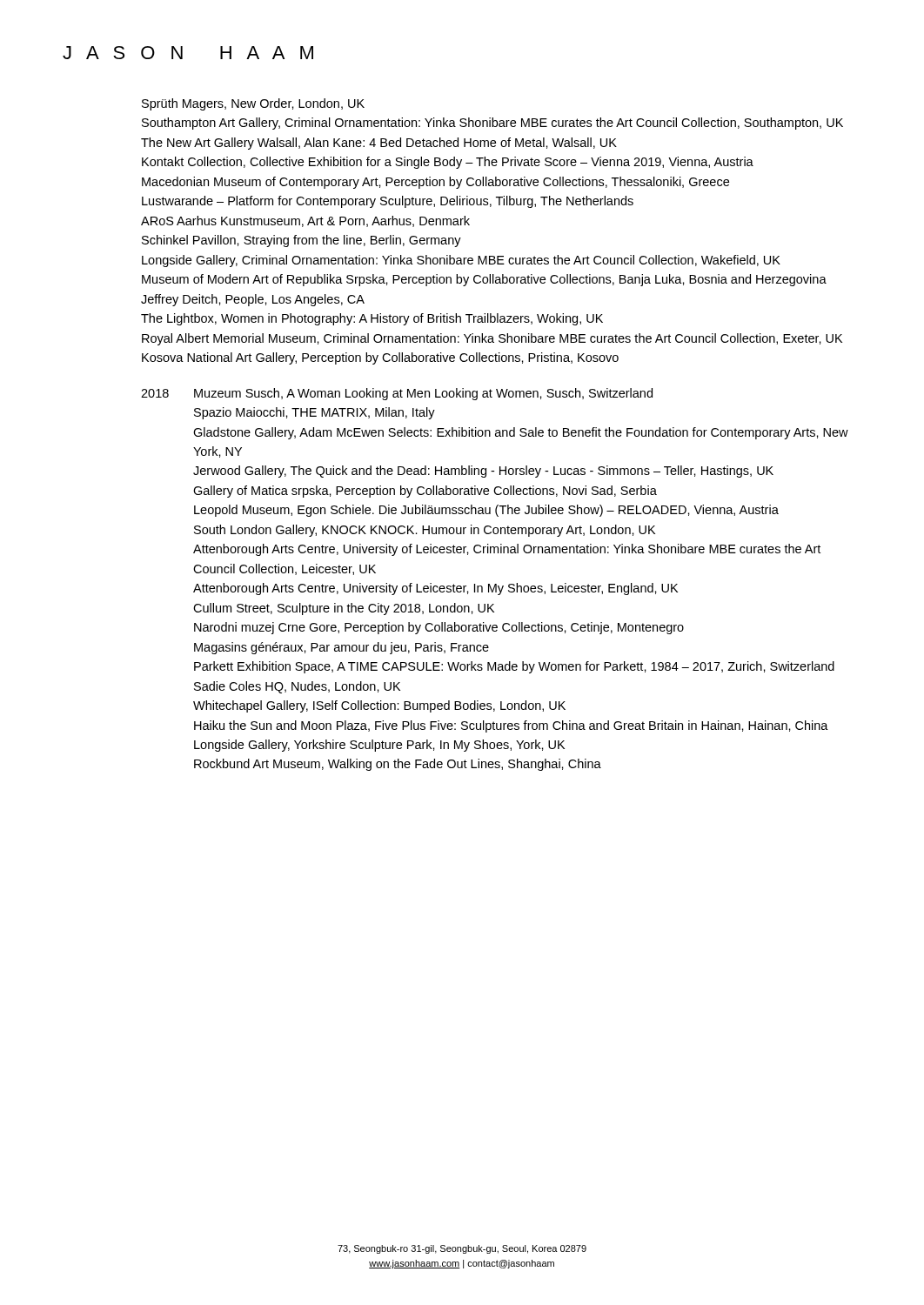Find the block on this page that starts "Narodni muzej Crne"
The image size is (924, 1305).
pos(439,627)
